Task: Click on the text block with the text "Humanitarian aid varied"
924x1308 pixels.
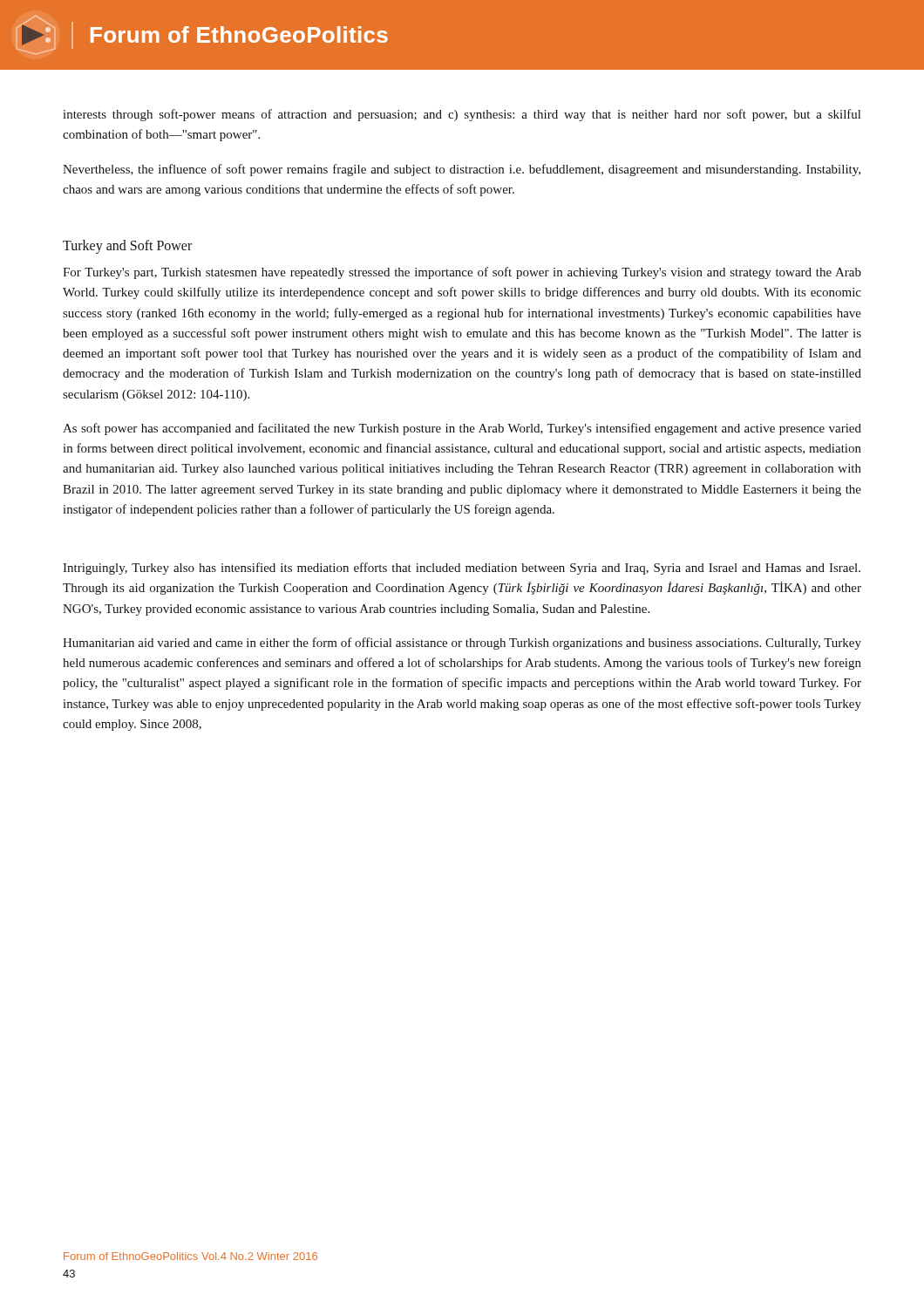Action: pos(462,683)
